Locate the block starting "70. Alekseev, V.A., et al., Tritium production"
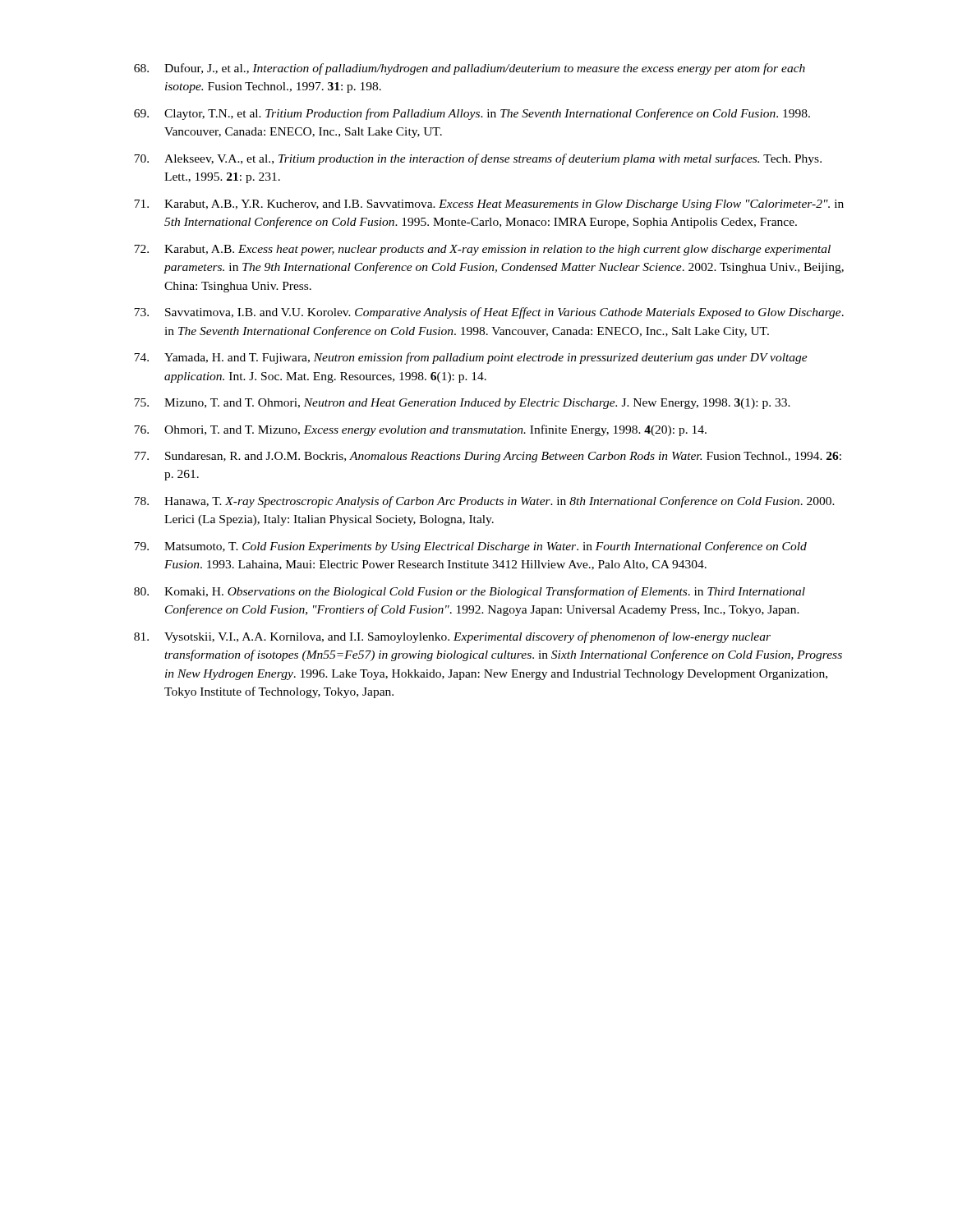 (x=476, y=168)
